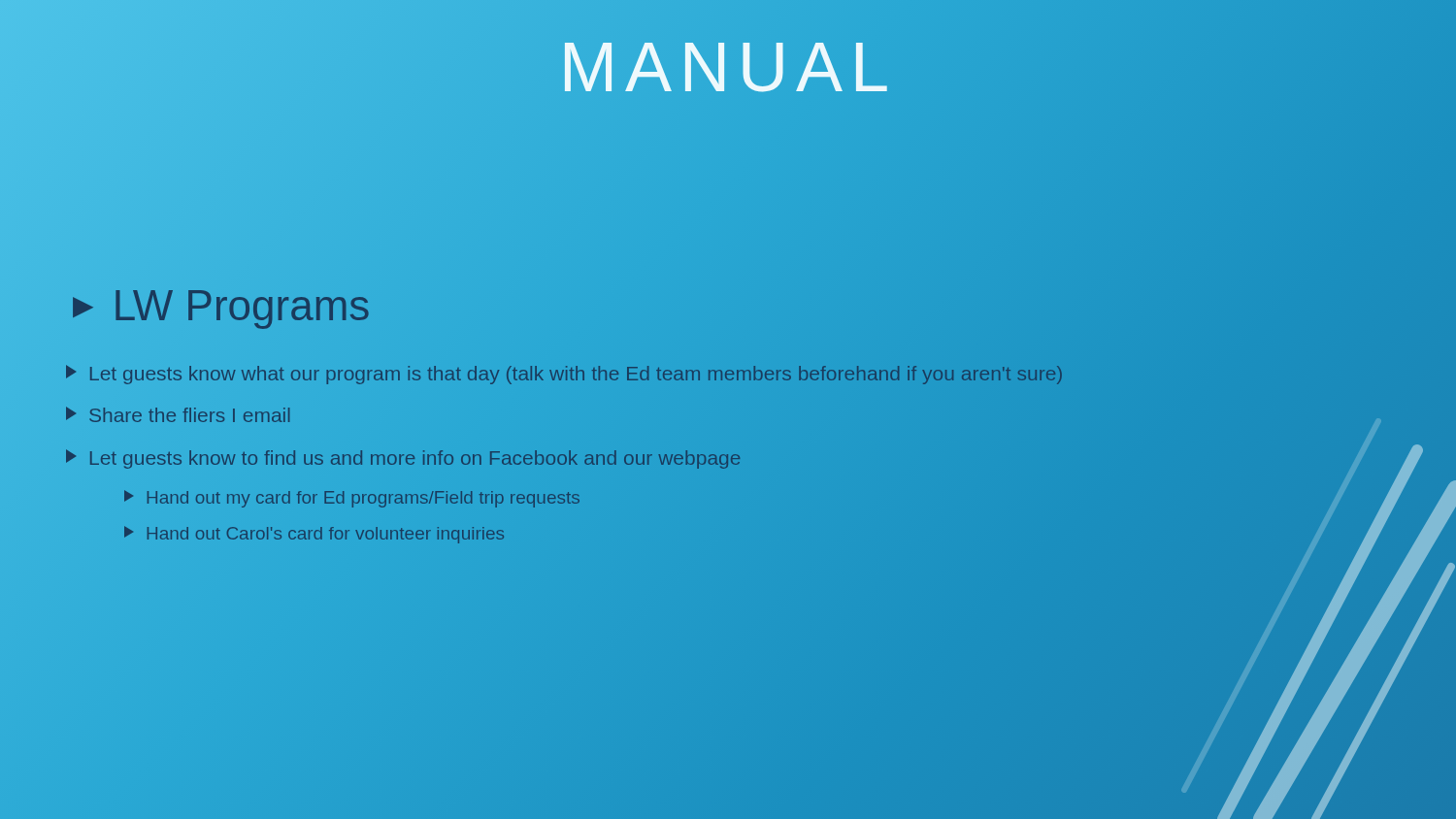This screenshot has height=819, width=1456.
Task: Navigate to the element starting "Let guests know what our program is that"
Action: click(x=565, y=373)
